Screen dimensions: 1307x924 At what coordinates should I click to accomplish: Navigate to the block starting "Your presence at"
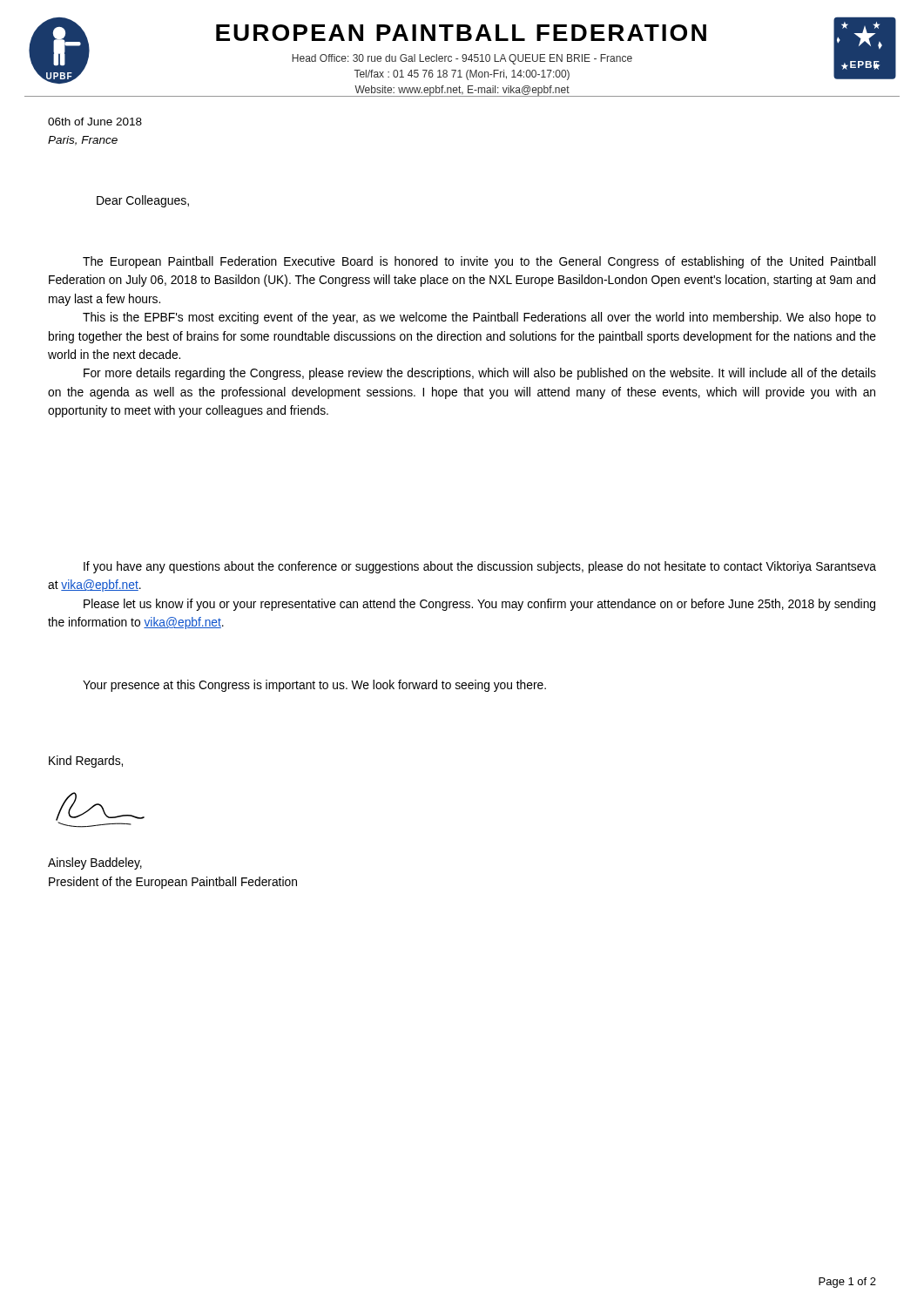[x=462, y=685]
